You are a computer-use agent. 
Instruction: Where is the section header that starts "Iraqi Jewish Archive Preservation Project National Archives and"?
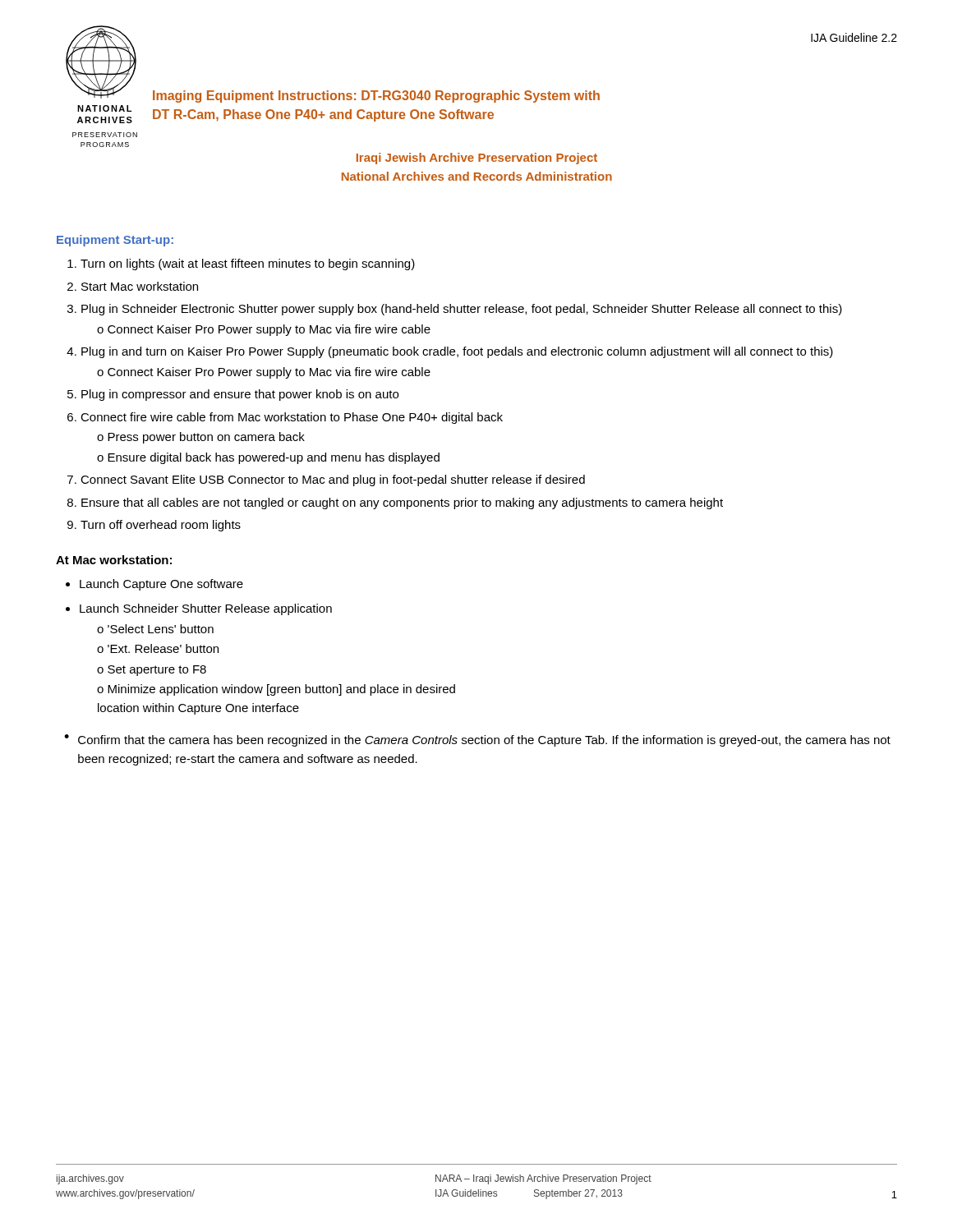(476, 167)
